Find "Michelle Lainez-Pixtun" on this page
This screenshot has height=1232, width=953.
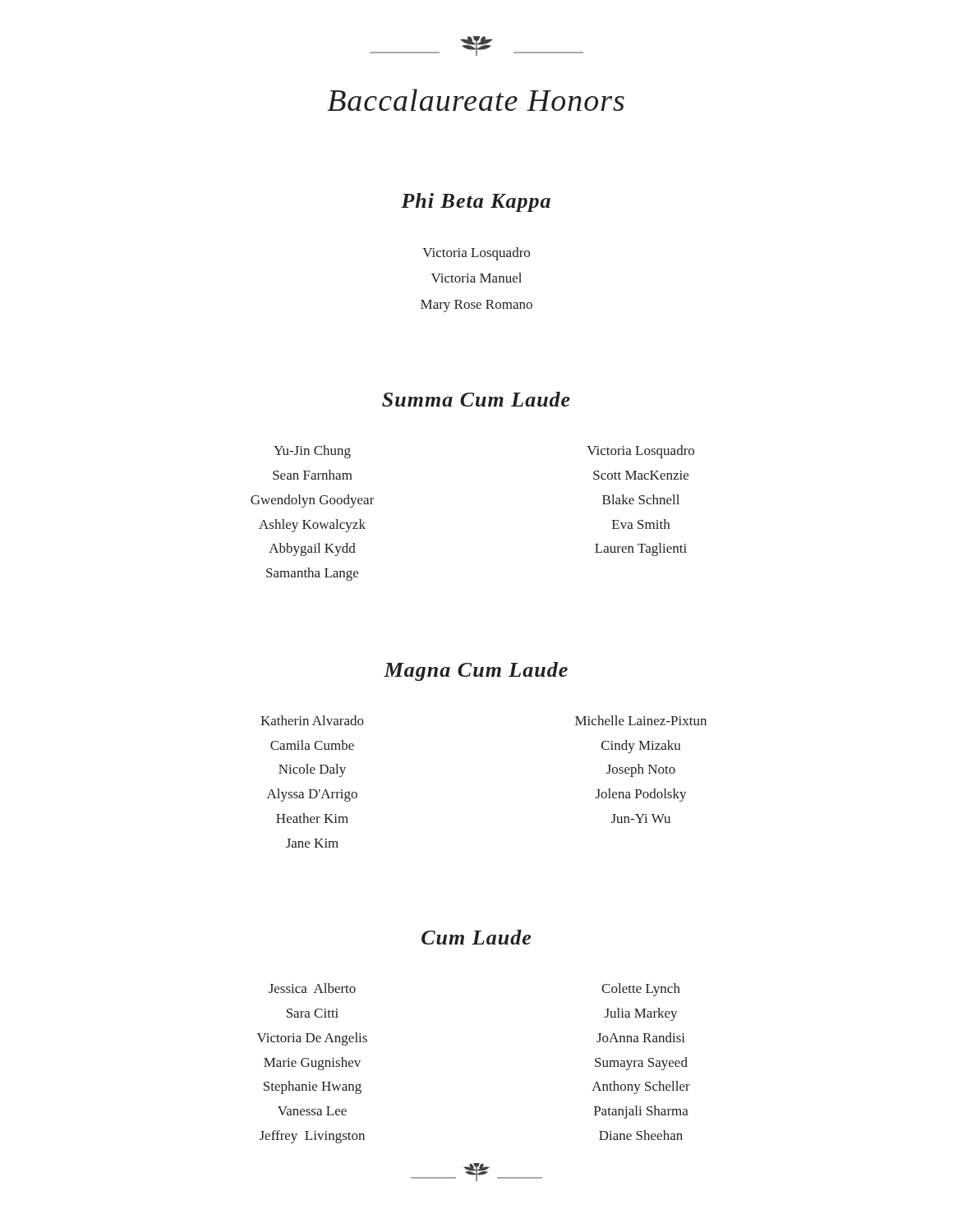click(641, 721)
